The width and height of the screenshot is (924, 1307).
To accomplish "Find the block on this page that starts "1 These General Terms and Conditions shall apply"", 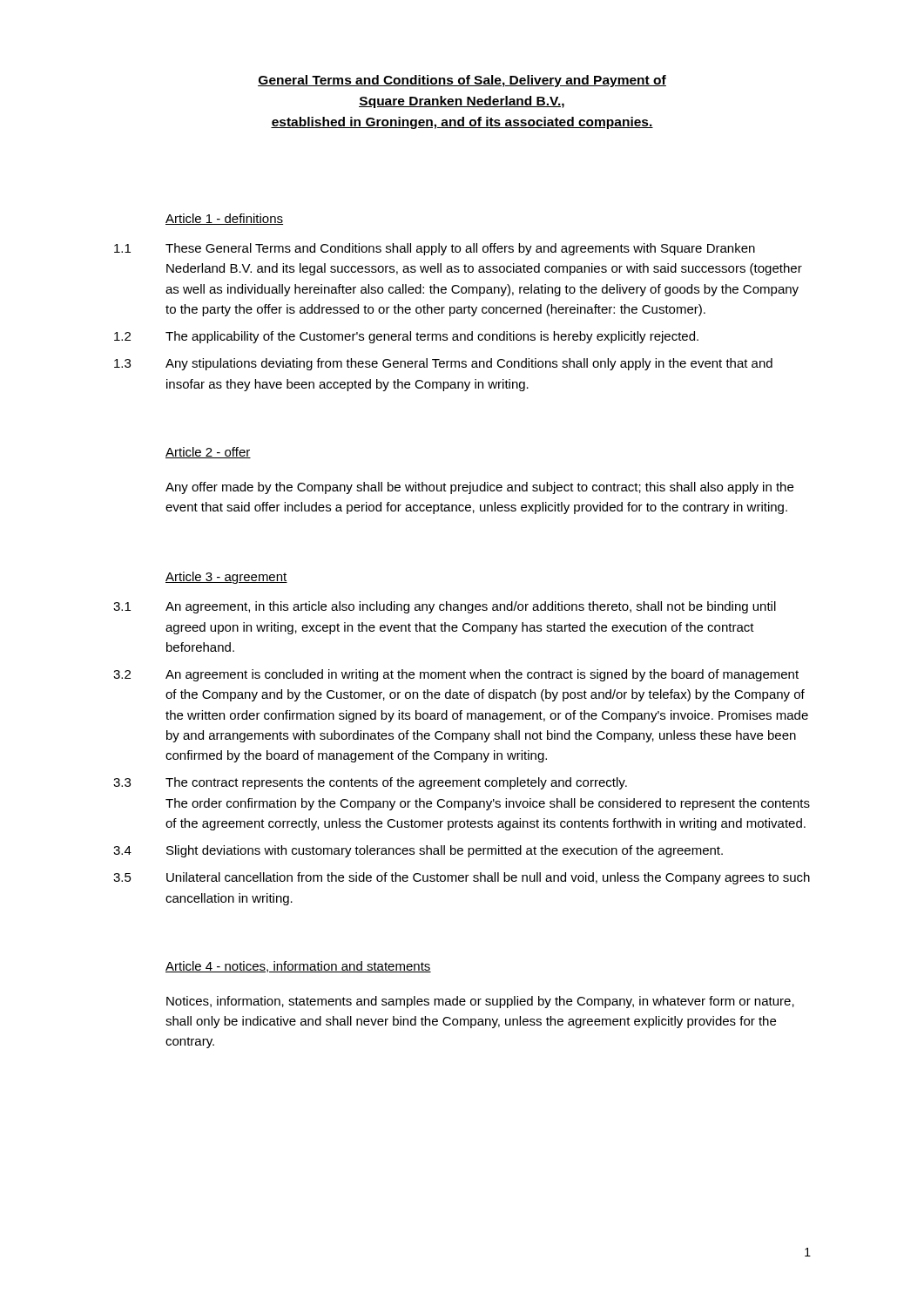I will [x=462, y=278].
